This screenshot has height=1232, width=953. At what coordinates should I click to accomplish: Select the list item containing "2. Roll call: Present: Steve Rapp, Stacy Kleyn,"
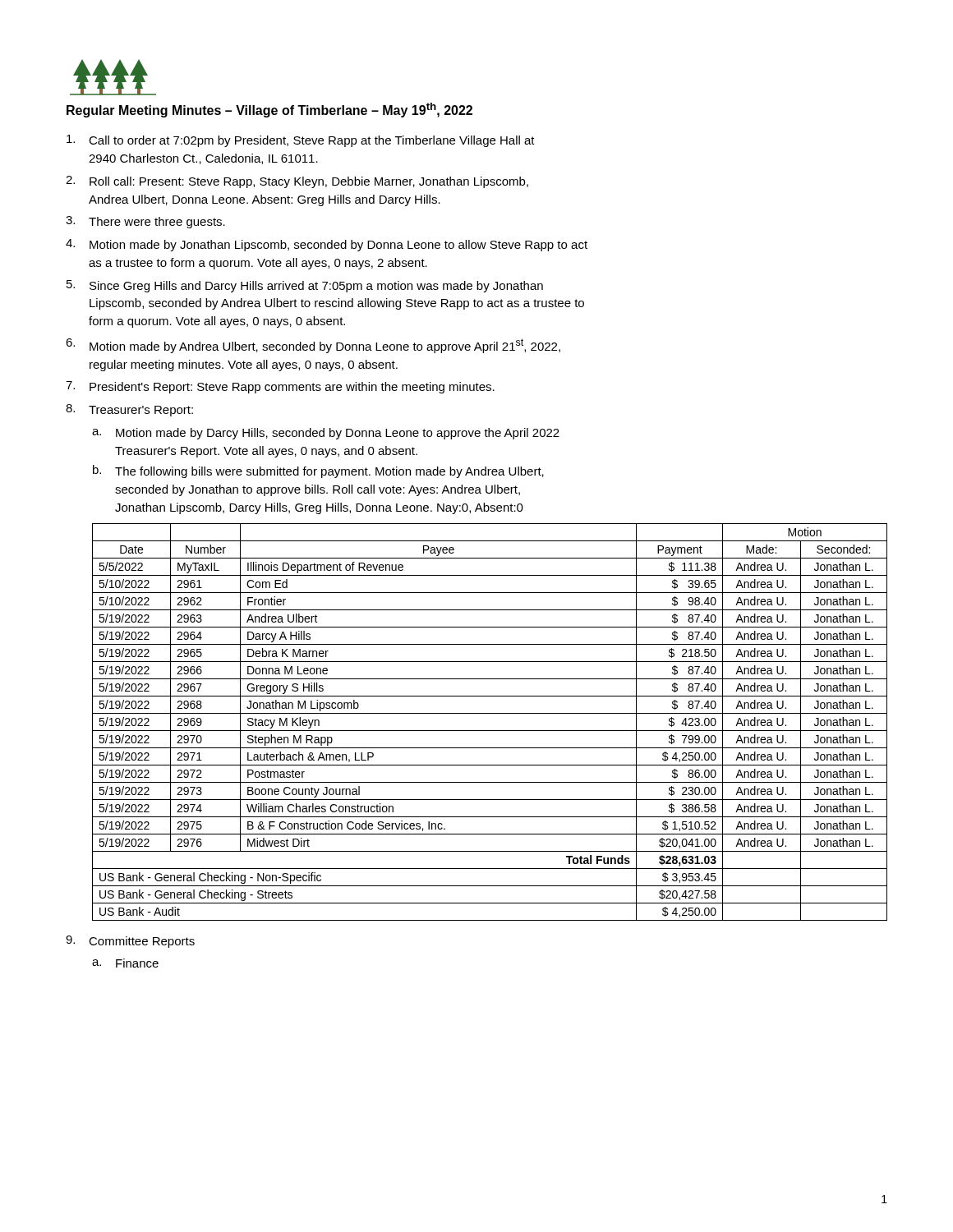[297, 190]
